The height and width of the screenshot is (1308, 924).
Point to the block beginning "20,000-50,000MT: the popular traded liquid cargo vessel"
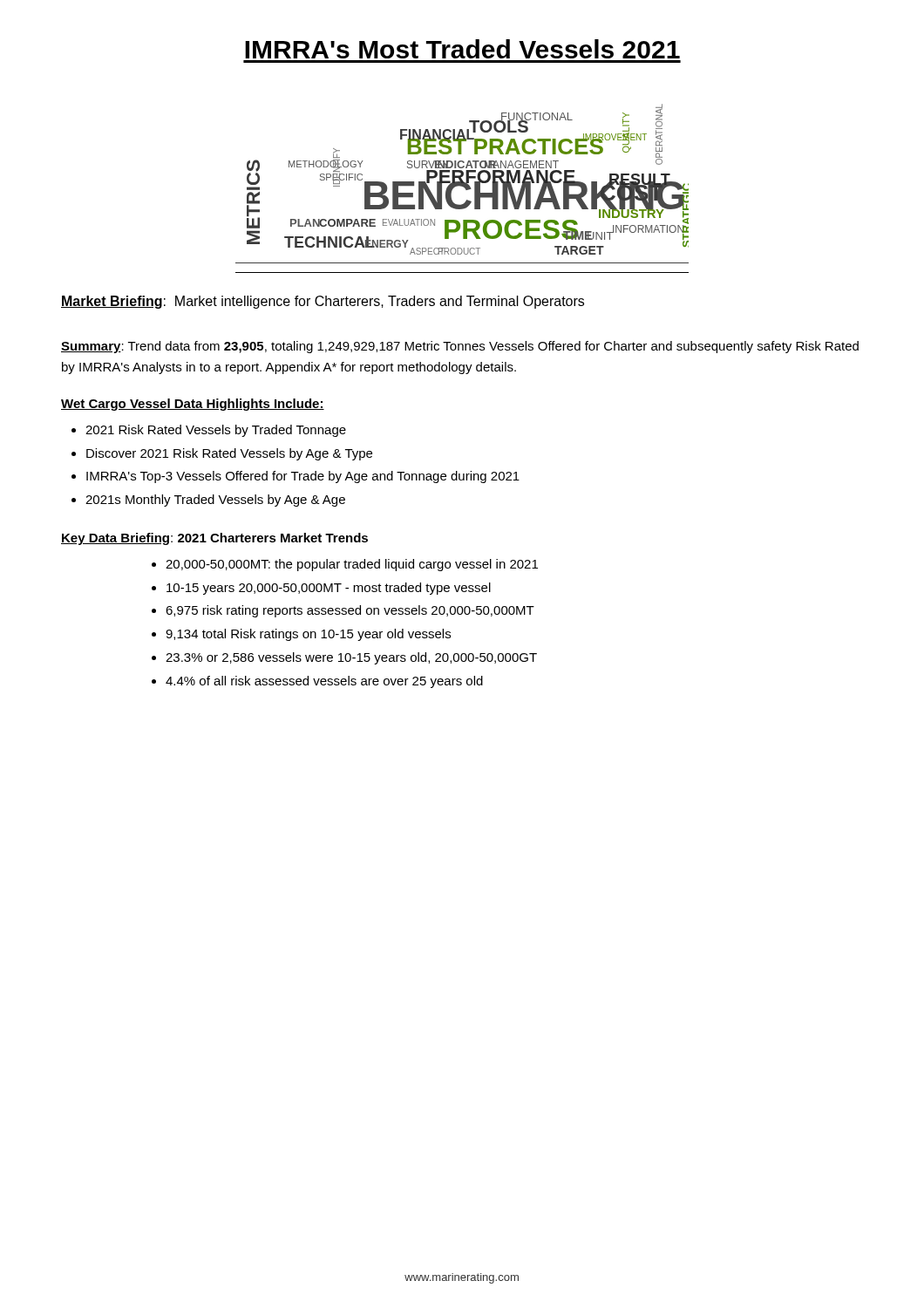352,564
